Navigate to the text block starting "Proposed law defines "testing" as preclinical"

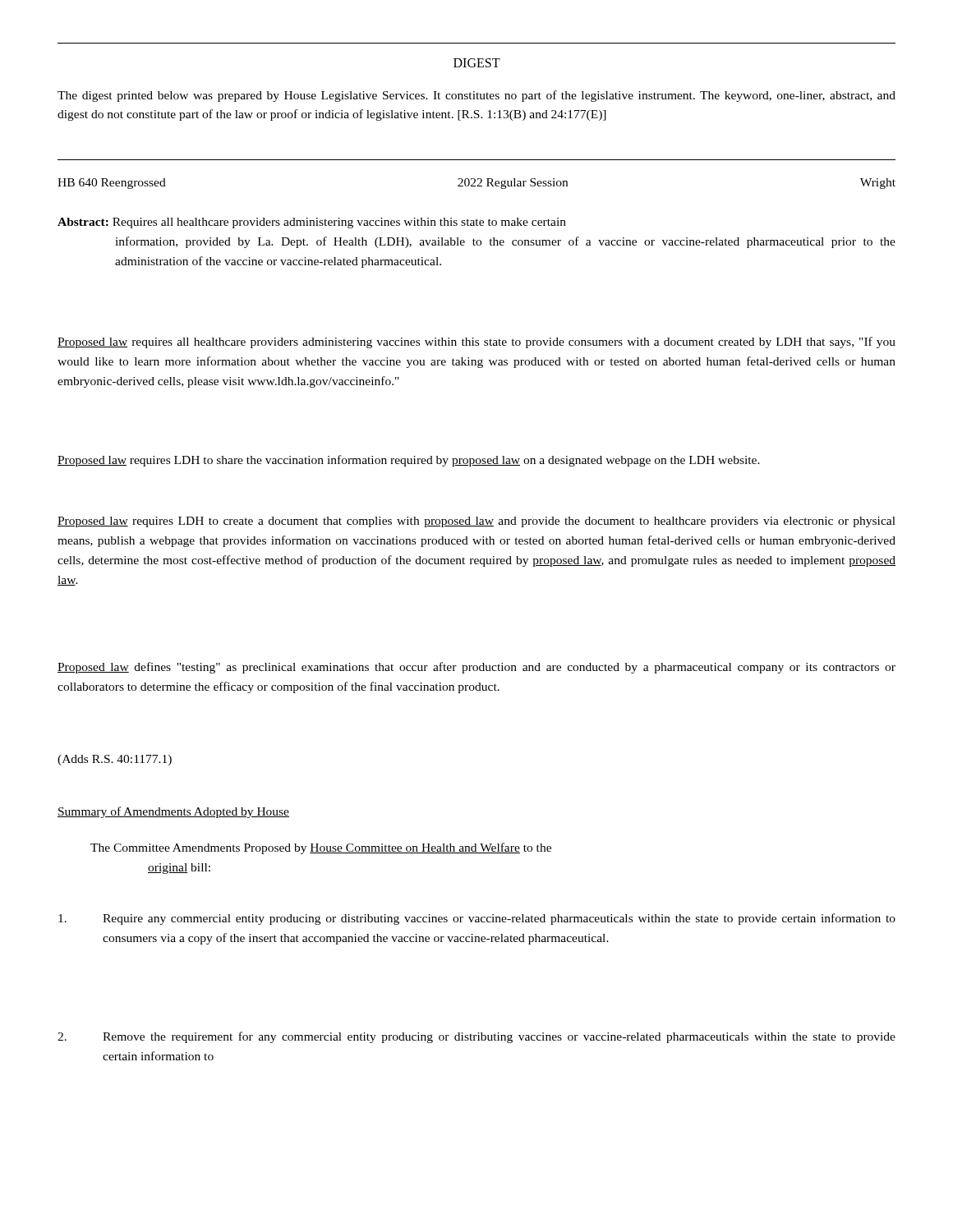click(476, 676)
